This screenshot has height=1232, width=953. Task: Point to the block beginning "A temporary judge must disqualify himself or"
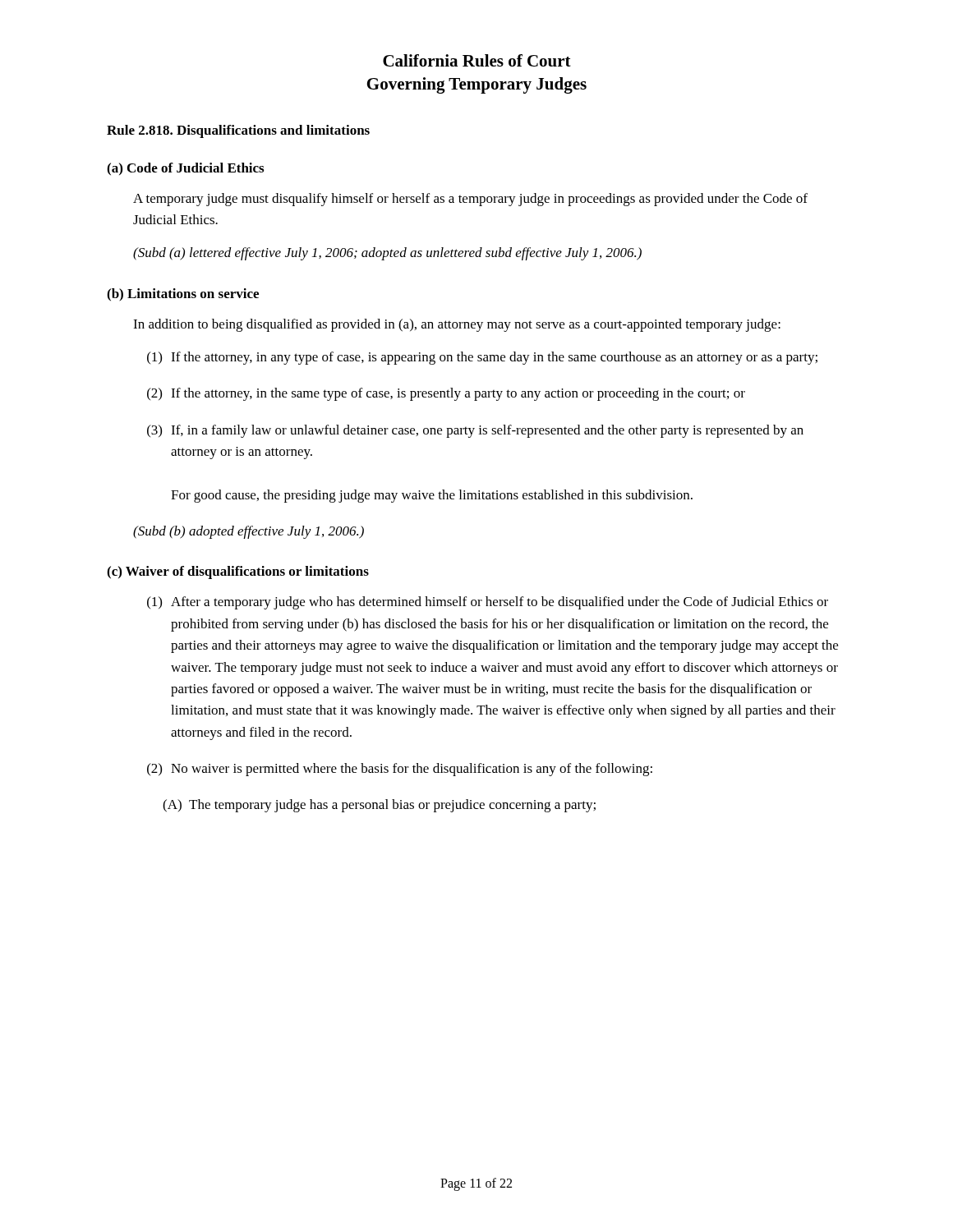coord(470,209)
